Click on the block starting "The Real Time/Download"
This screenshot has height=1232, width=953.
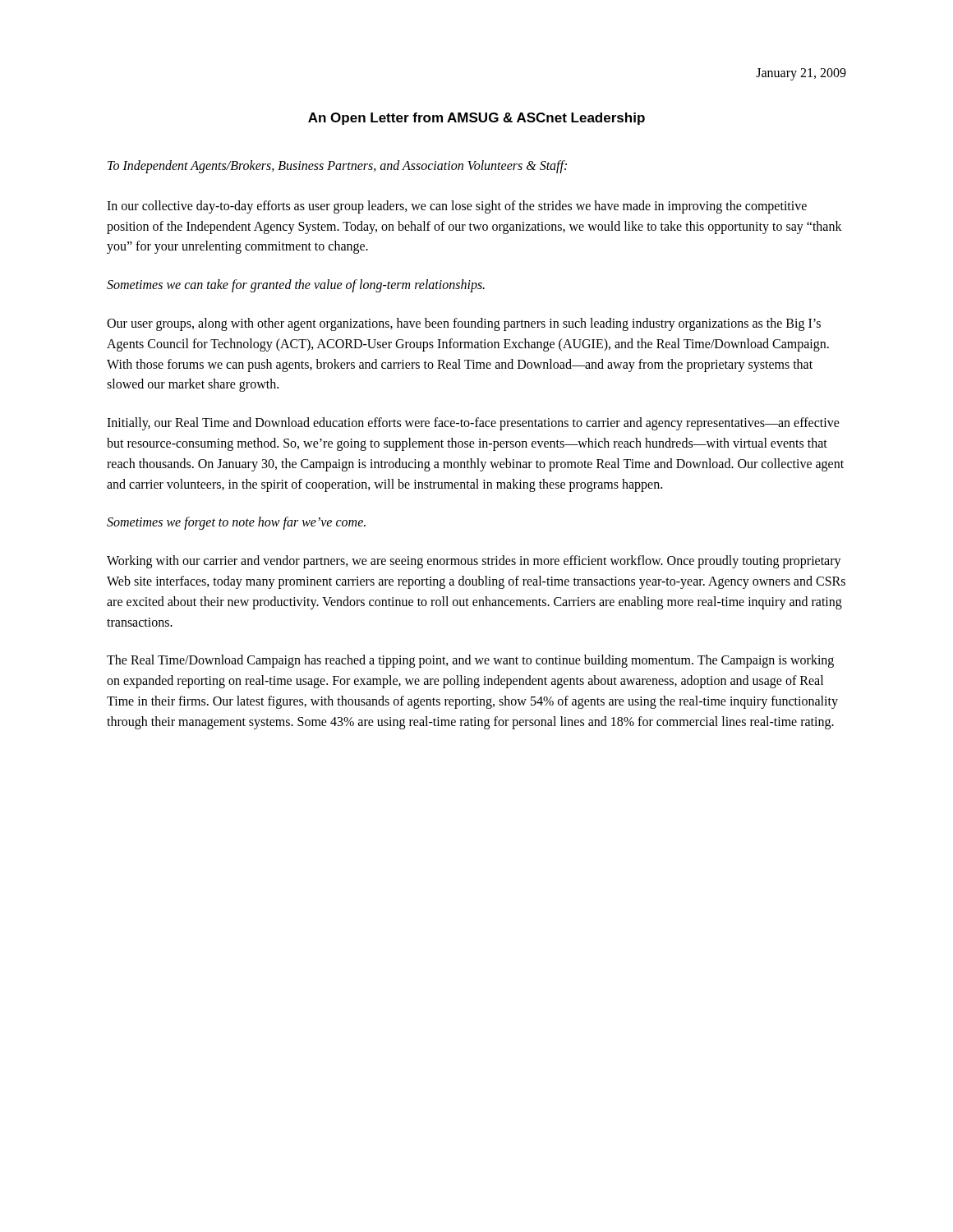[x=472, y=691]
